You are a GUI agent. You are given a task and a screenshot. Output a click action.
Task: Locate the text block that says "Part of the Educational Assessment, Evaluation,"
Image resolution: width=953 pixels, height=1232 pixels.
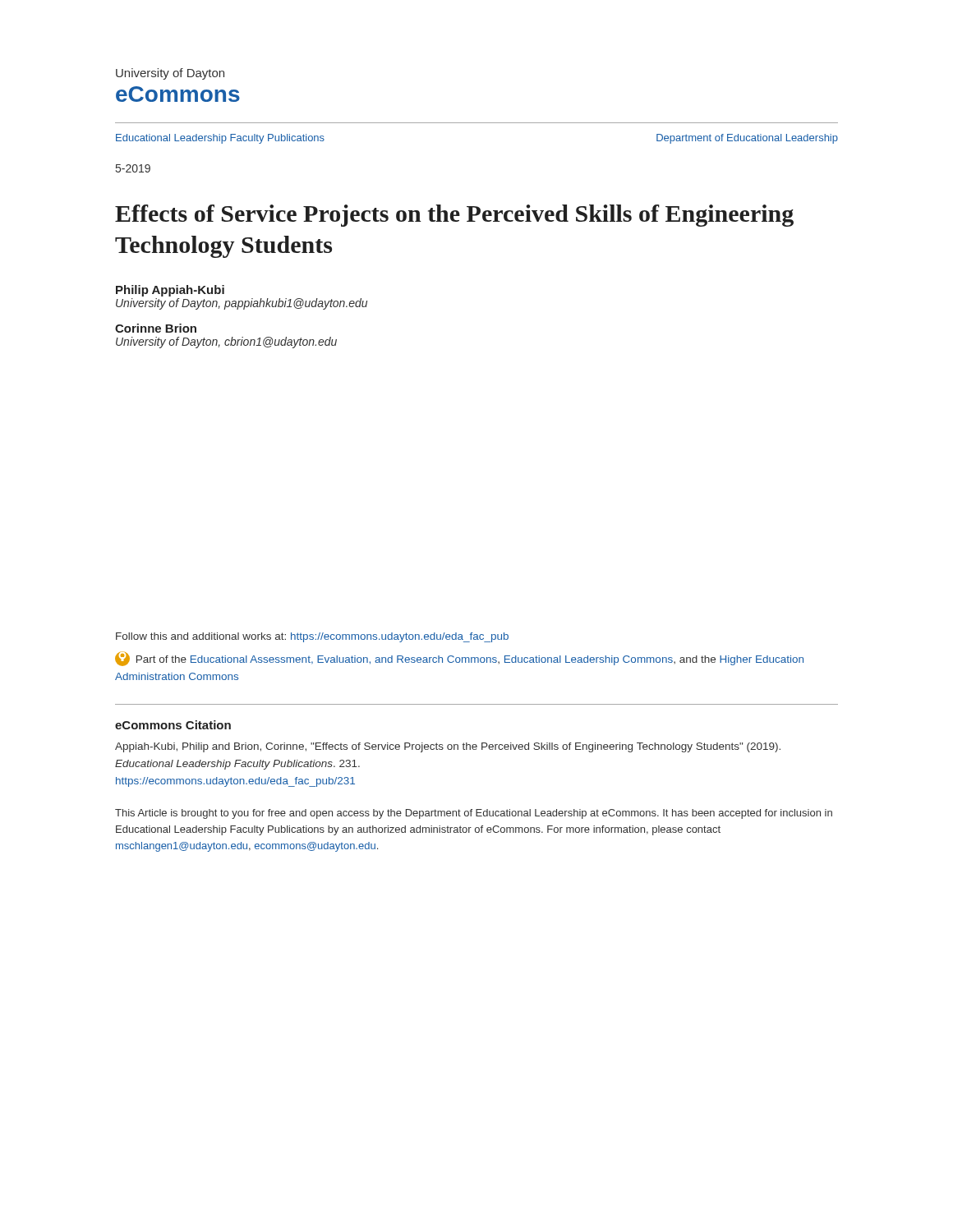[x=476, y=668]
